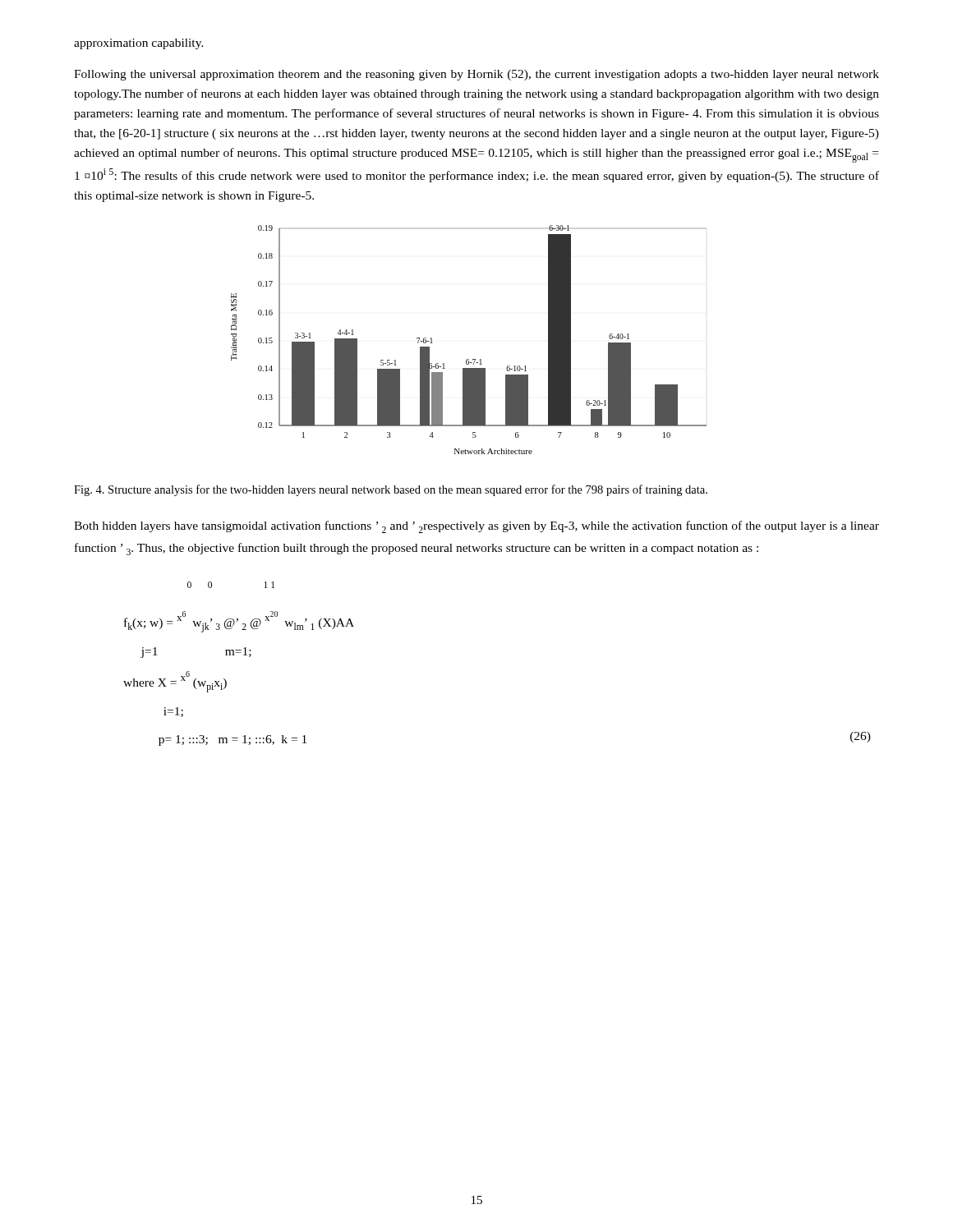Select the passage starting "approximation capability."
This screenshot has width=953, height=1232.
[x=139, y=42]
